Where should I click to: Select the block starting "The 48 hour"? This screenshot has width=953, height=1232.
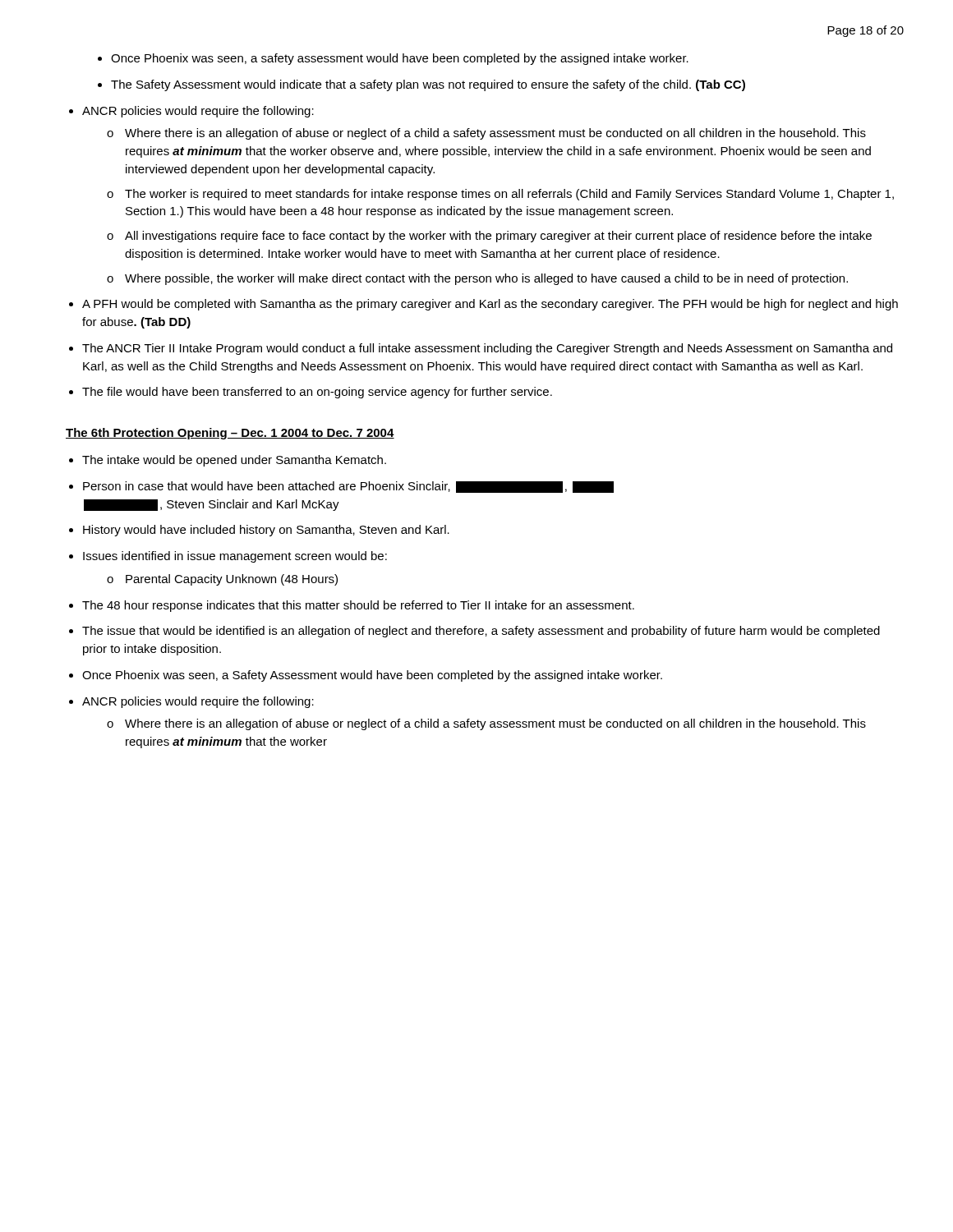pos(359,604)
